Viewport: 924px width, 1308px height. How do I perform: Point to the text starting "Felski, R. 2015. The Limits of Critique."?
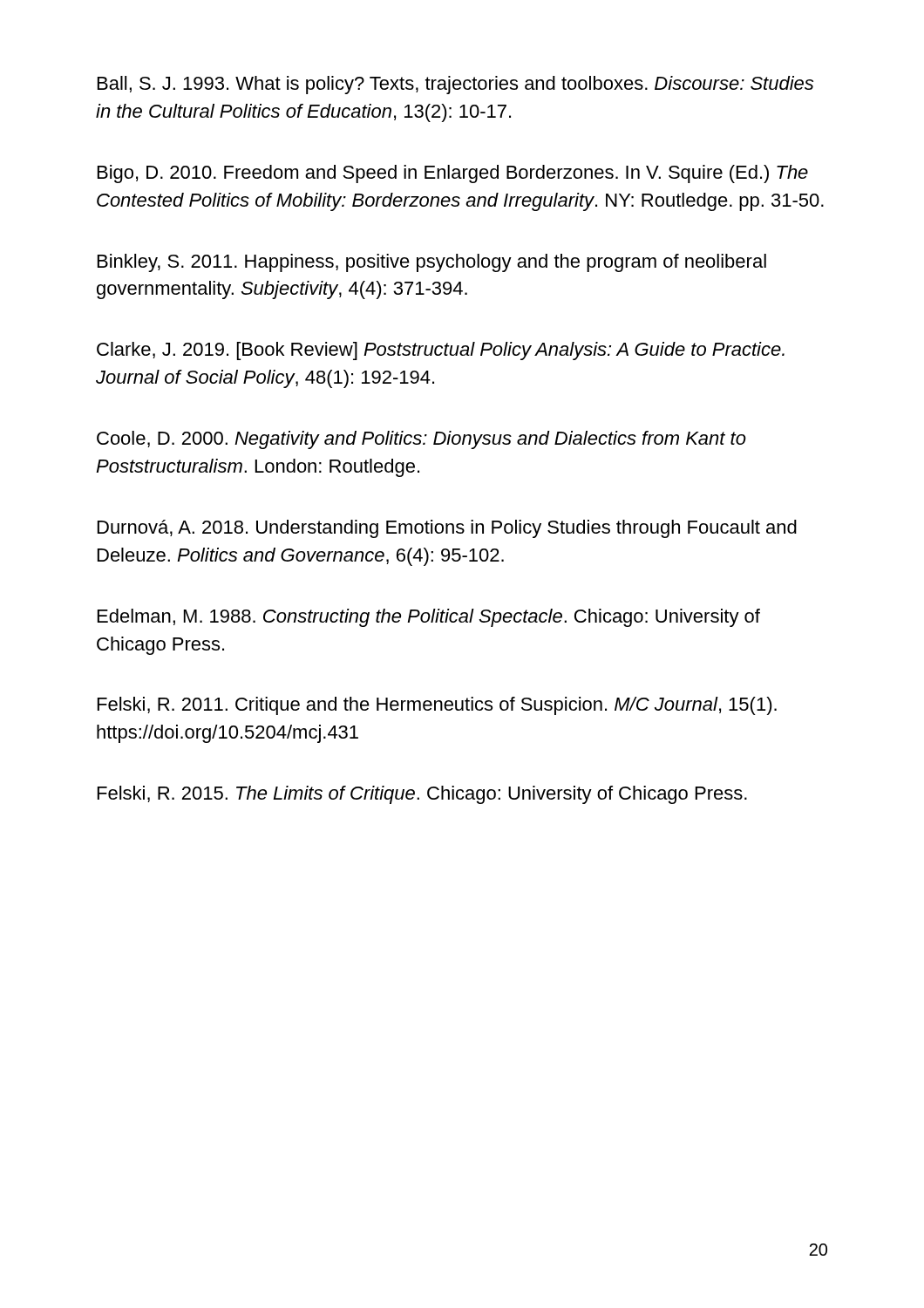point(422,793)
